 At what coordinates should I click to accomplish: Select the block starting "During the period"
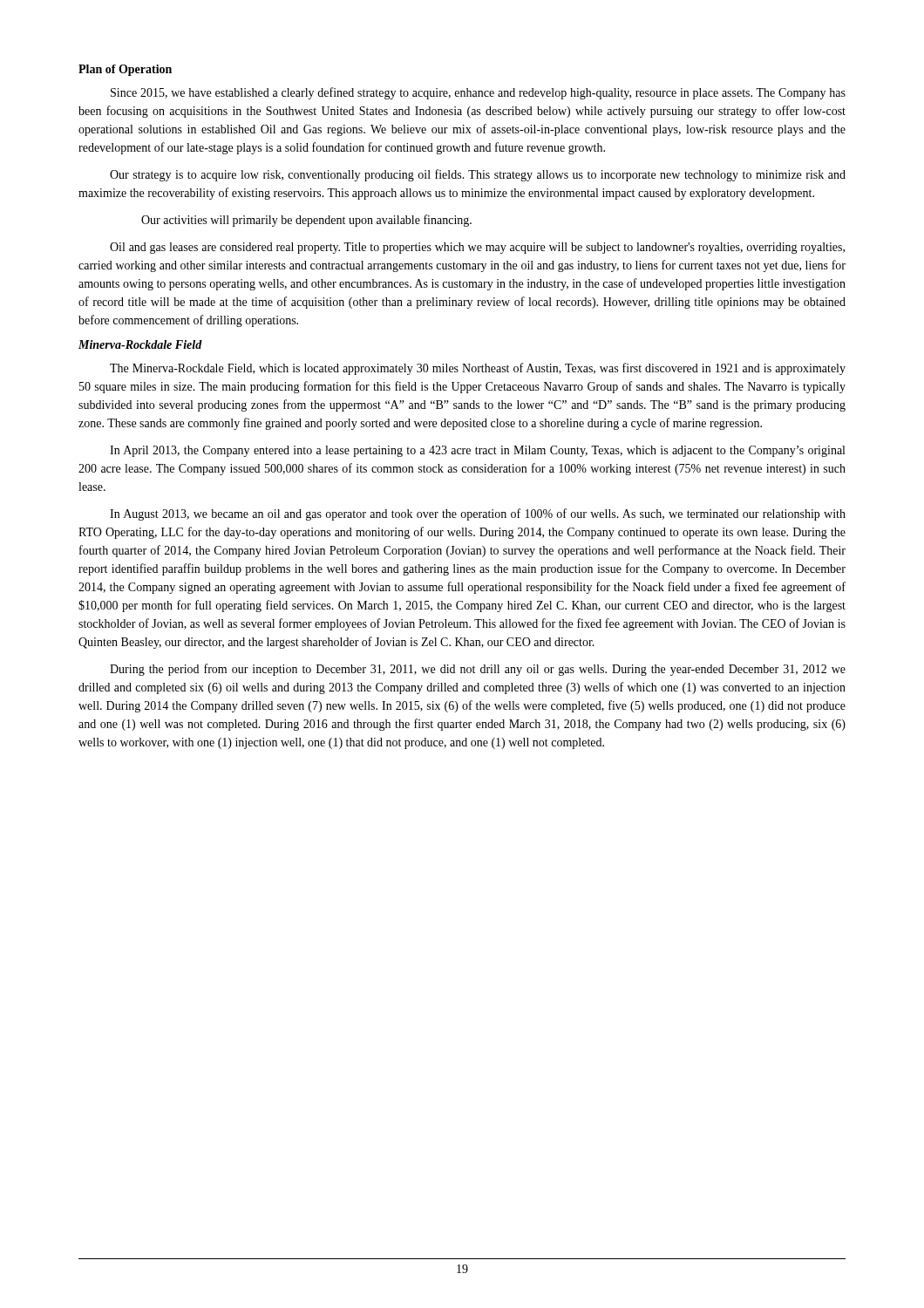coord(462,706)
